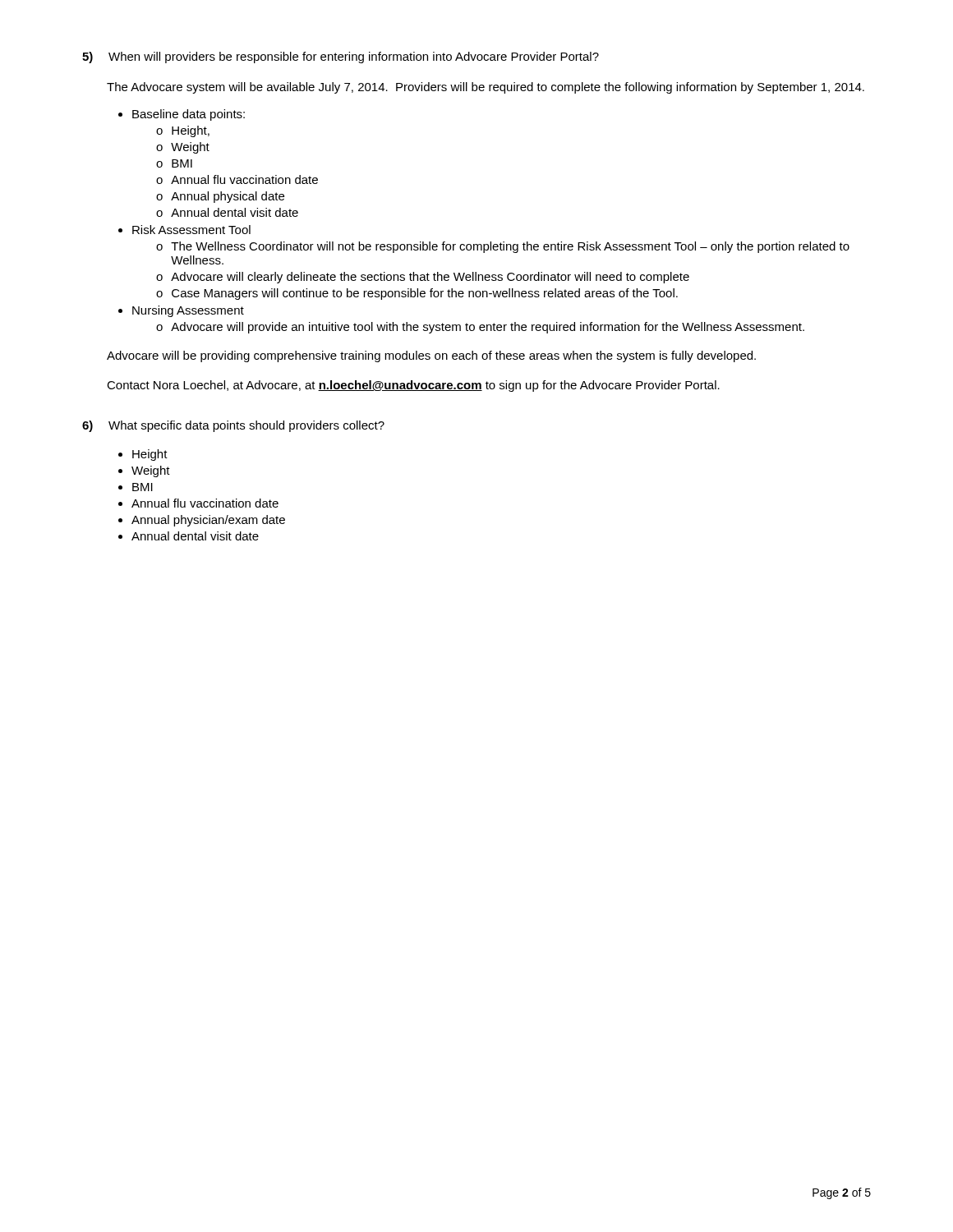Point to the block beginning "6) What specific data points should"
Image resolution: width=953 pixels, height=1232 pixels.
pyautogui.click(x=233, y=426)
